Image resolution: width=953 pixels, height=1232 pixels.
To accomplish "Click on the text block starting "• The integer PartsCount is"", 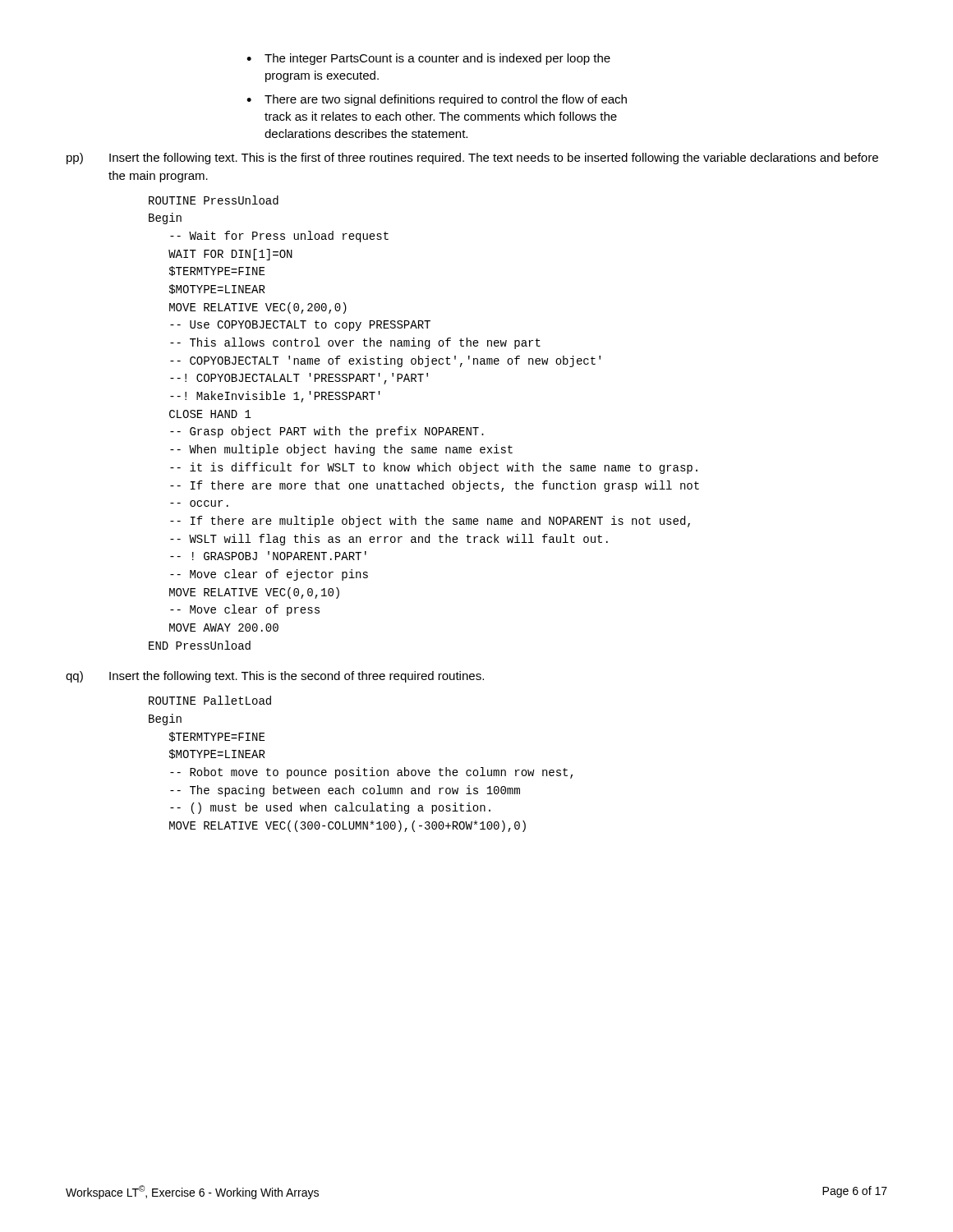I will click(x=567, y=67).
